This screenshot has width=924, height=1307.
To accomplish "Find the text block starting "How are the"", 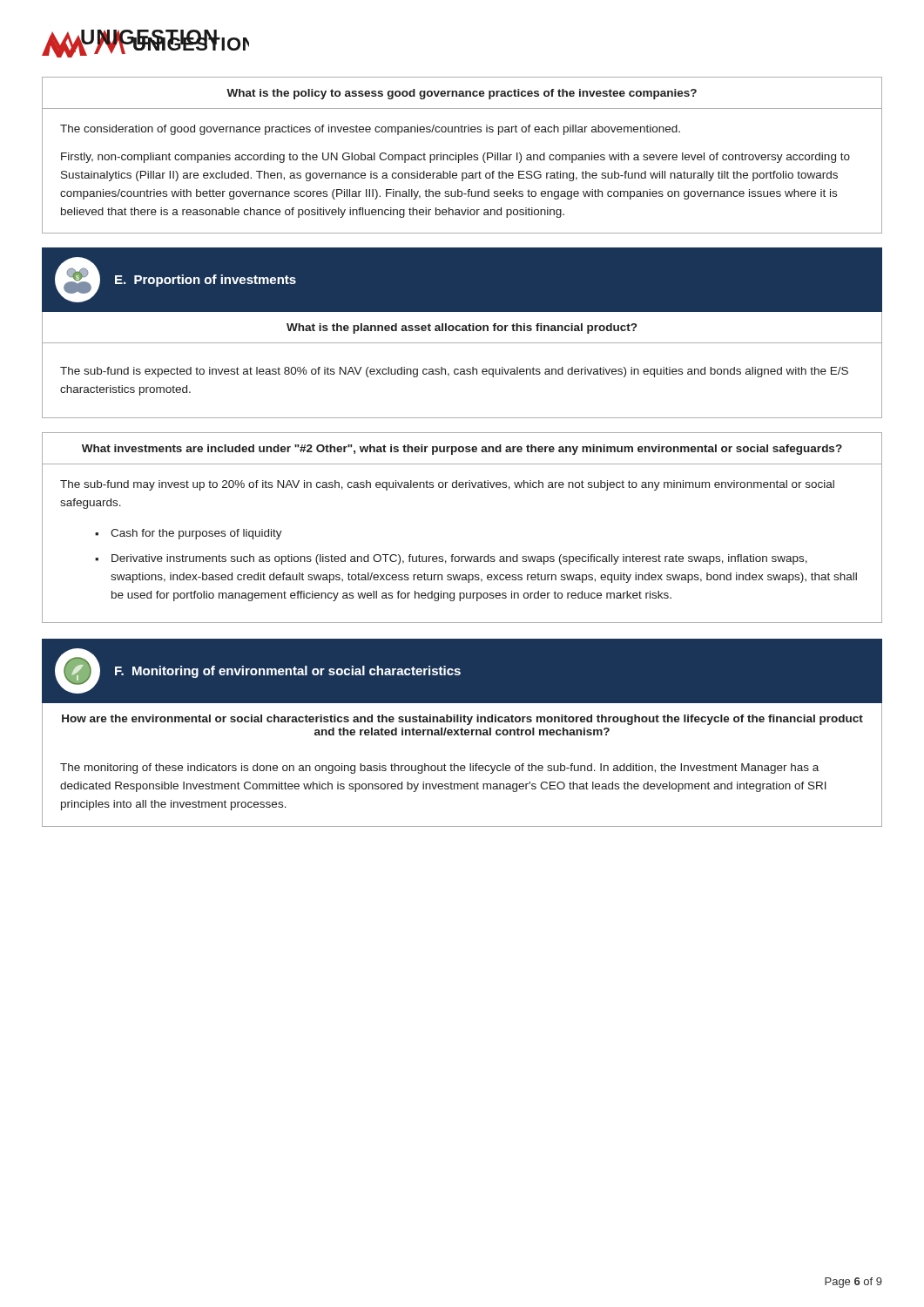I will pos(462,725).
